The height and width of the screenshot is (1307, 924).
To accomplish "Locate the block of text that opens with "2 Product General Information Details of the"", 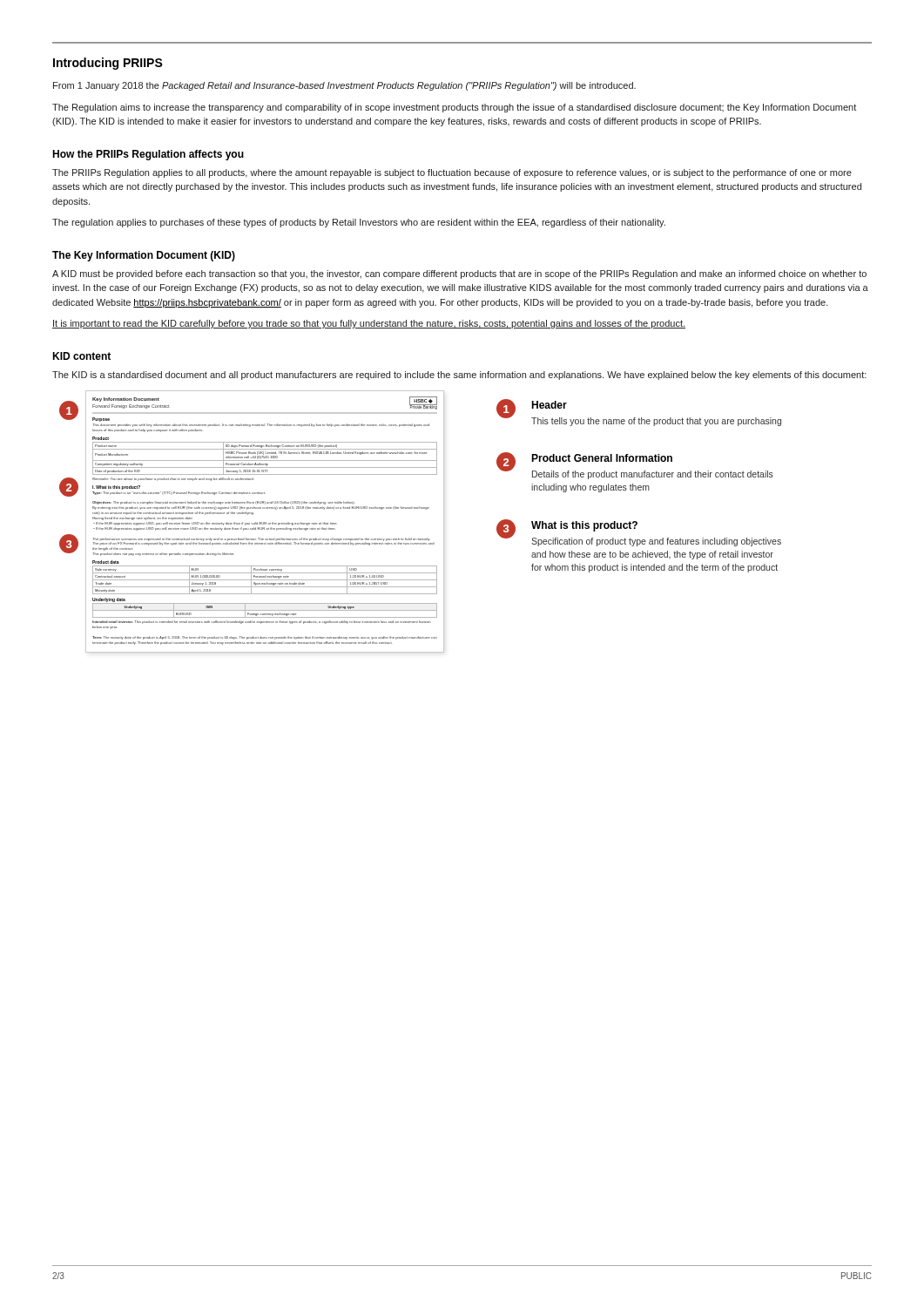I will [x=640, y=473].
